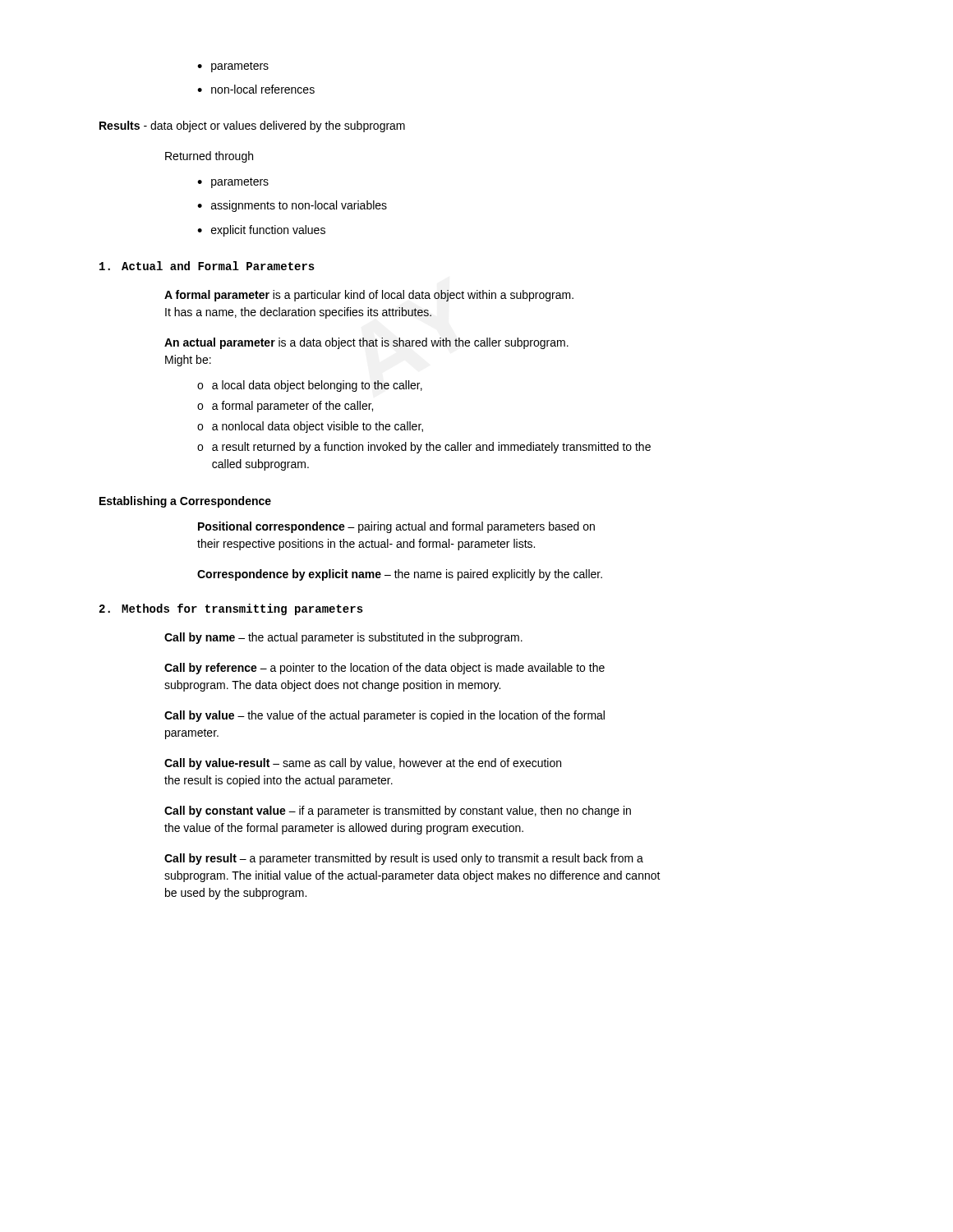Select the text starting "• non-local references"
This screenshot has width=953, height=1232.
pyautogui.click(x=256, y=89)
